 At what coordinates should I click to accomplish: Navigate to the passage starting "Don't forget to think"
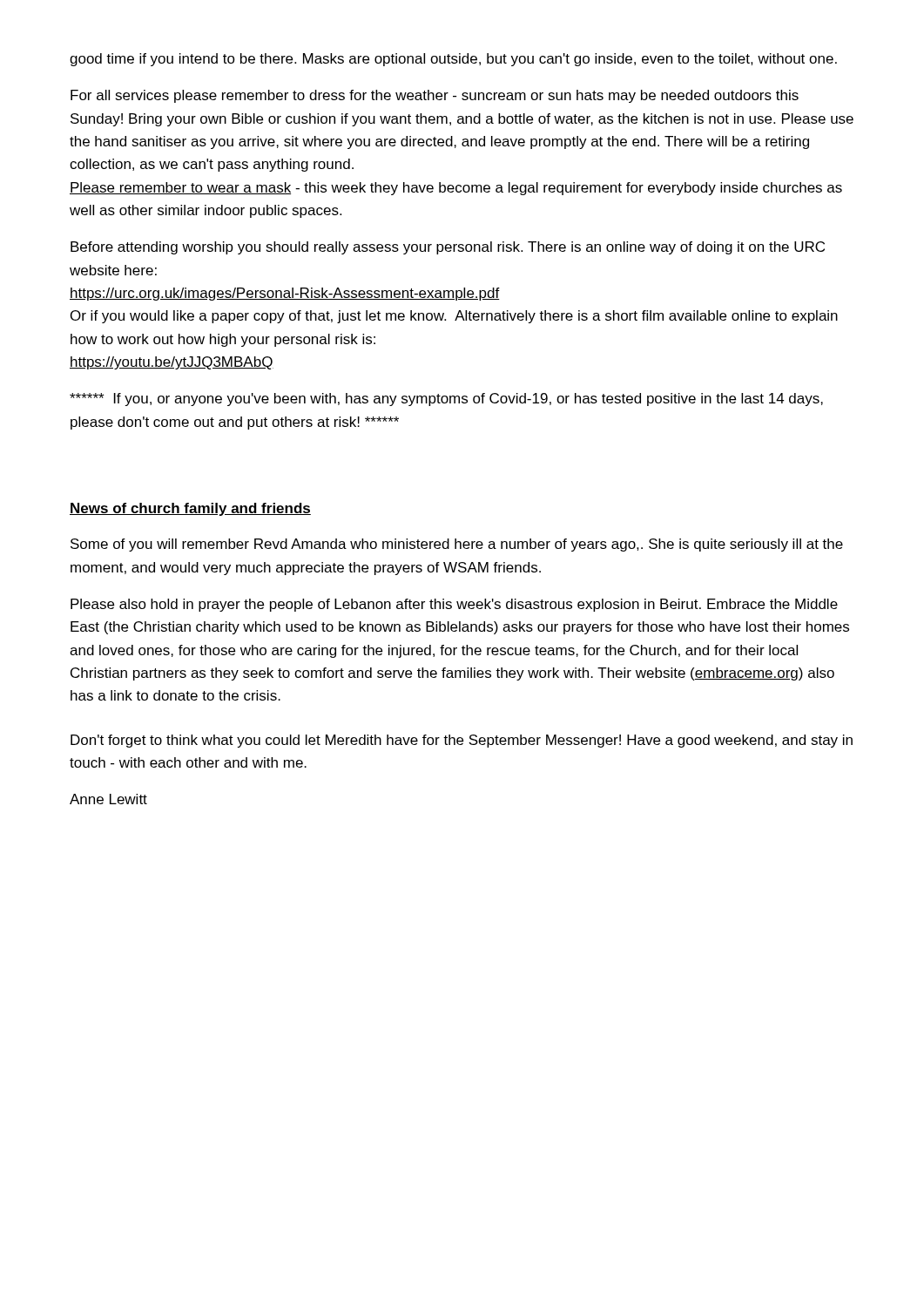[x=462, y=752]
